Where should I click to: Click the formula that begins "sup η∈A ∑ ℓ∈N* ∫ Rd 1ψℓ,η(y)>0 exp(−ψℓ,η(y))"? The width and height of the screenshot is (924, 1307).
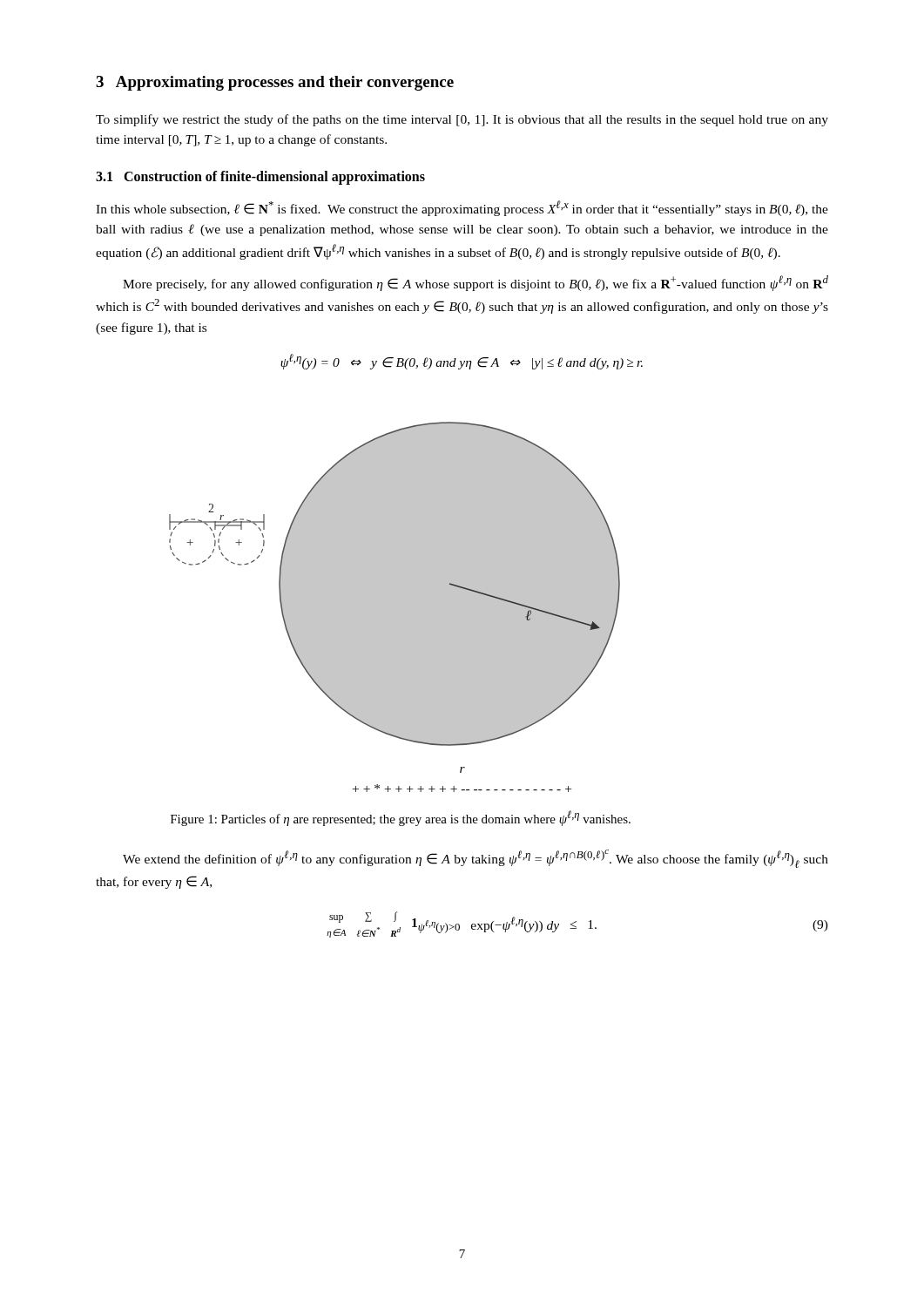pyautogui.click(x=462, y=924)
